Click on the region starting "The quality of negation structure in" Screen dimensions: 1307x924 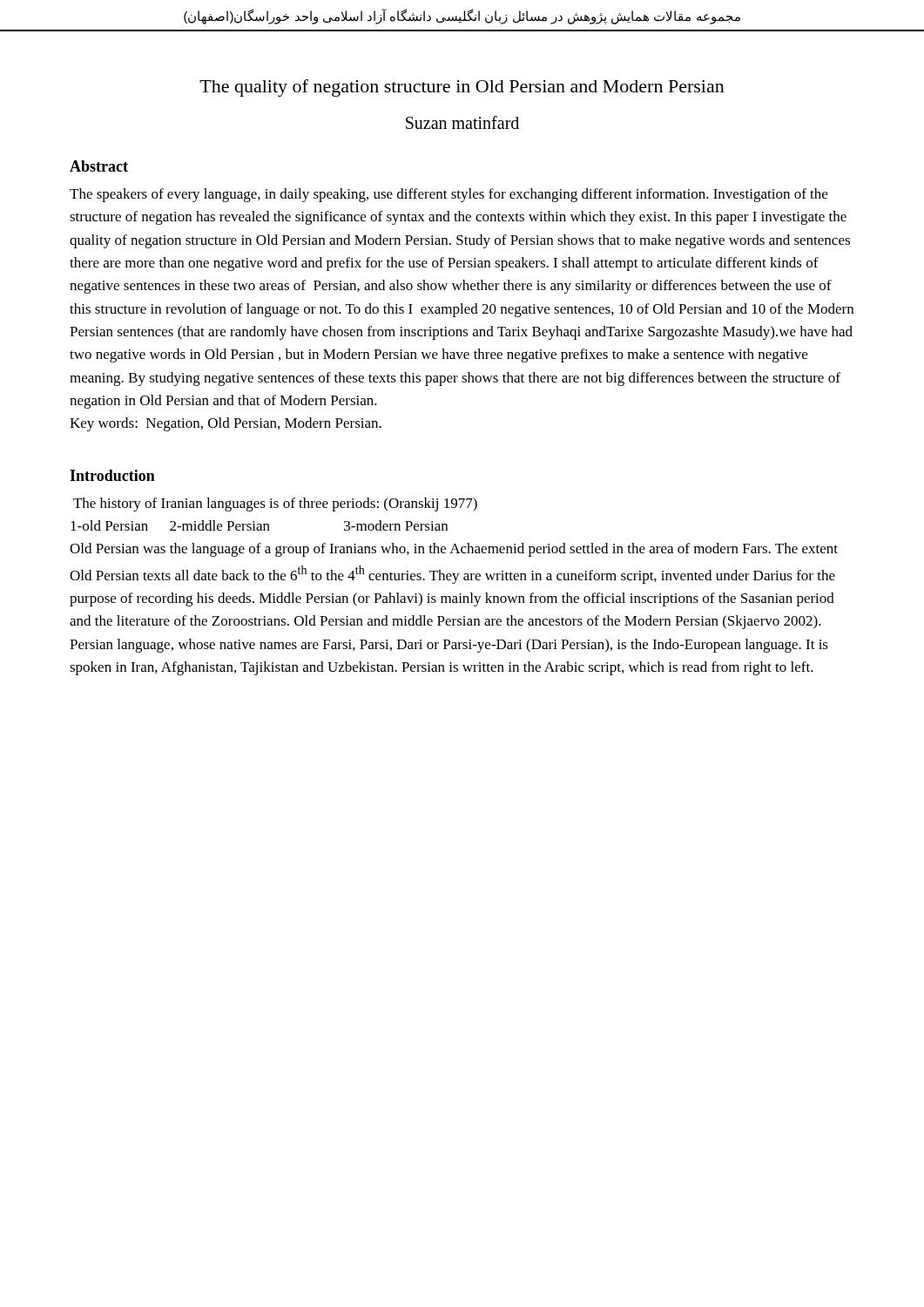pos(462,86)
